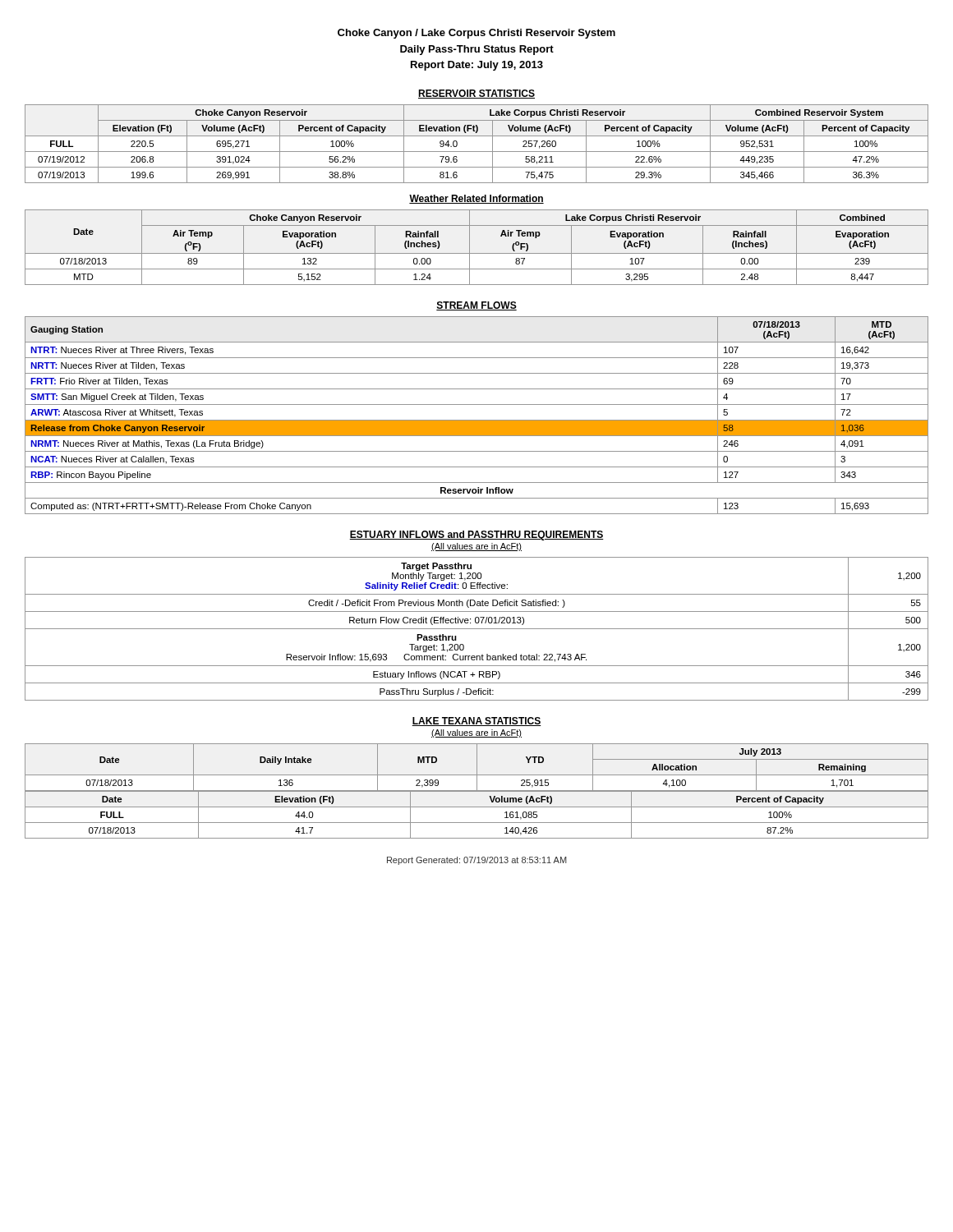
Task: Find the title on this page that starts "Choke Canyon /"
Action: click(476, 49)
